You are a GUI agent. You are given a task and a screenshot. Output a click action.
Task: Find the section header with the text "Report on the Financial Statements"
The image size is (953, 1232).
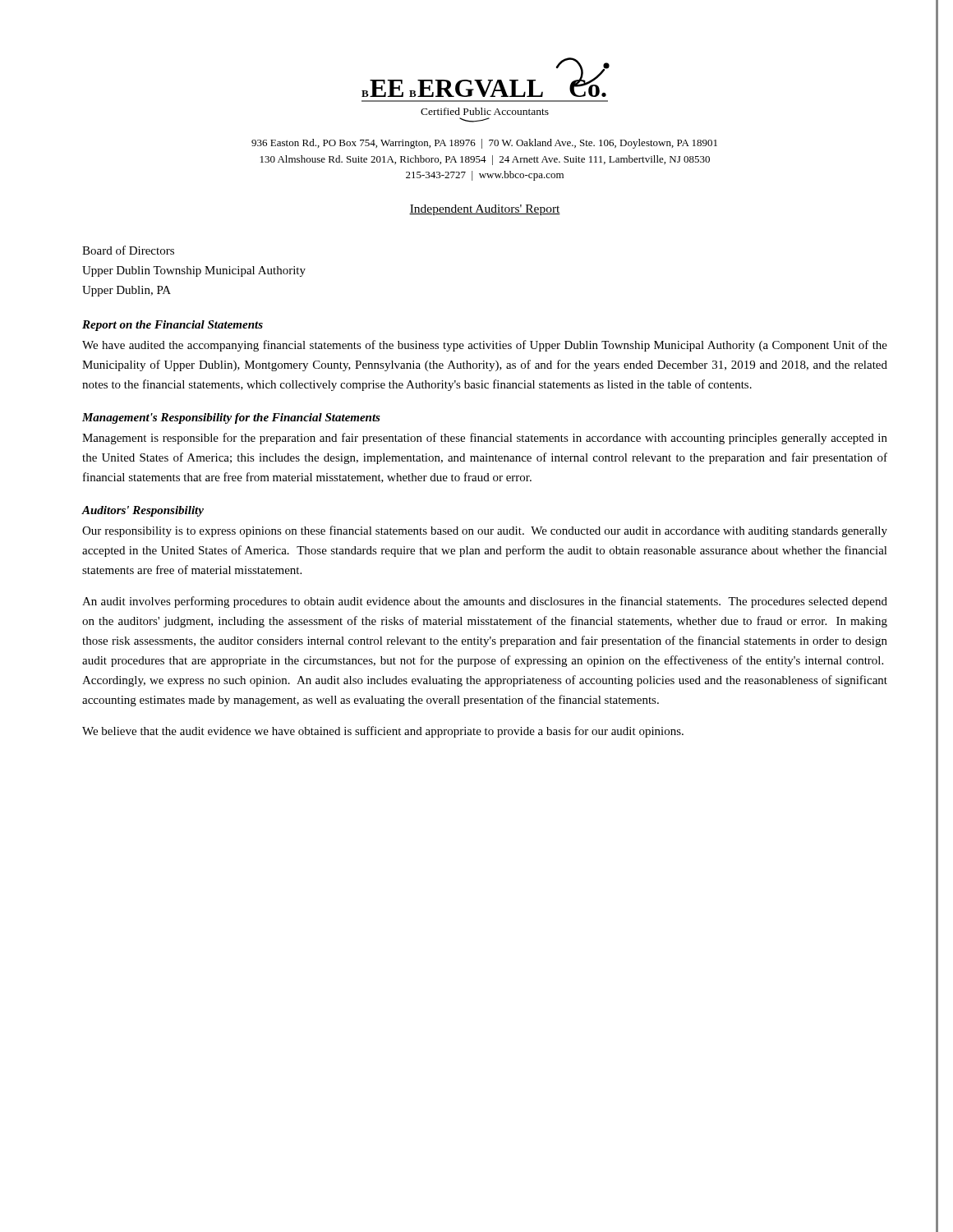(173, 324)
